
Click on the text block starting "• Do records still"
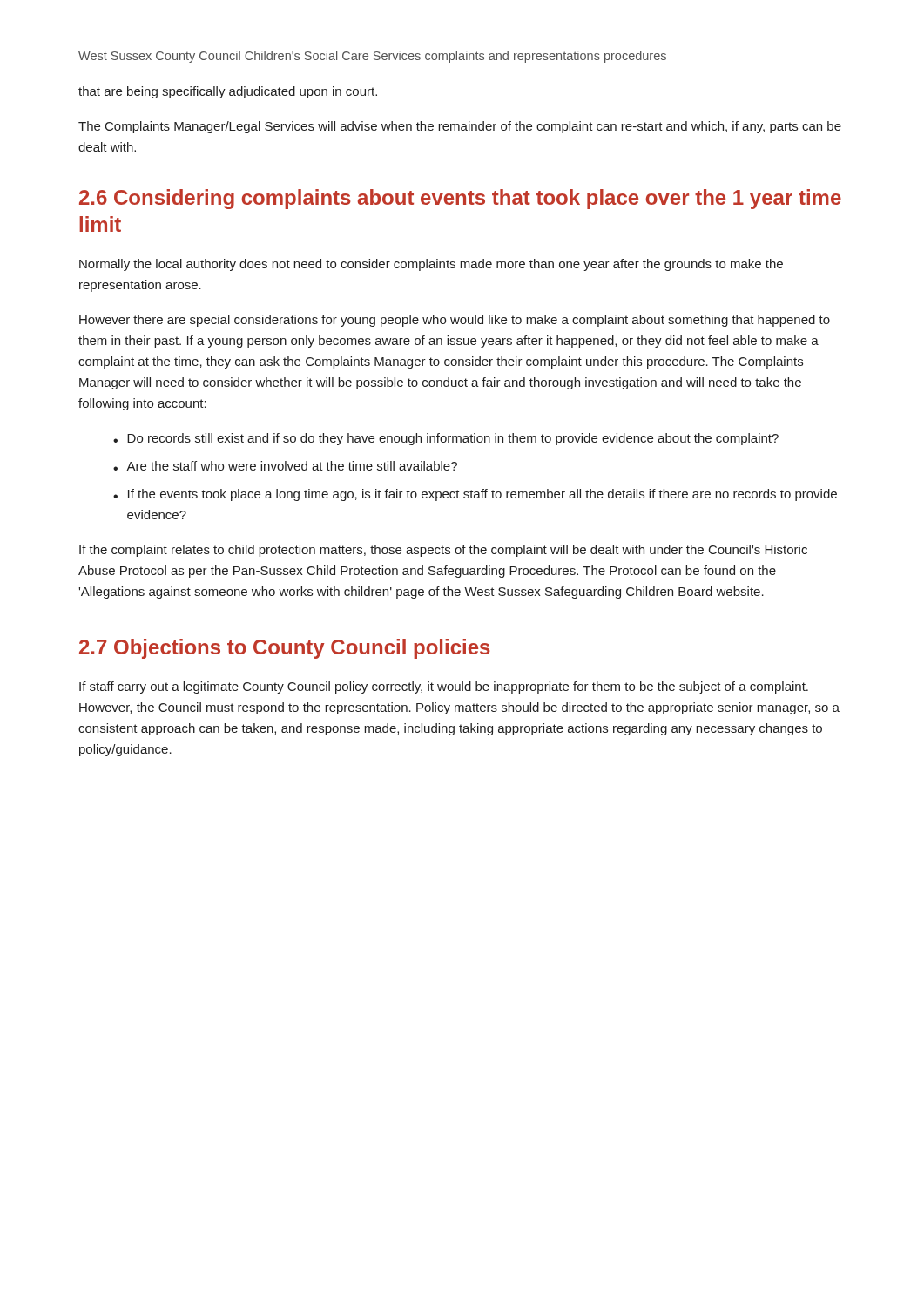point(446,440)
